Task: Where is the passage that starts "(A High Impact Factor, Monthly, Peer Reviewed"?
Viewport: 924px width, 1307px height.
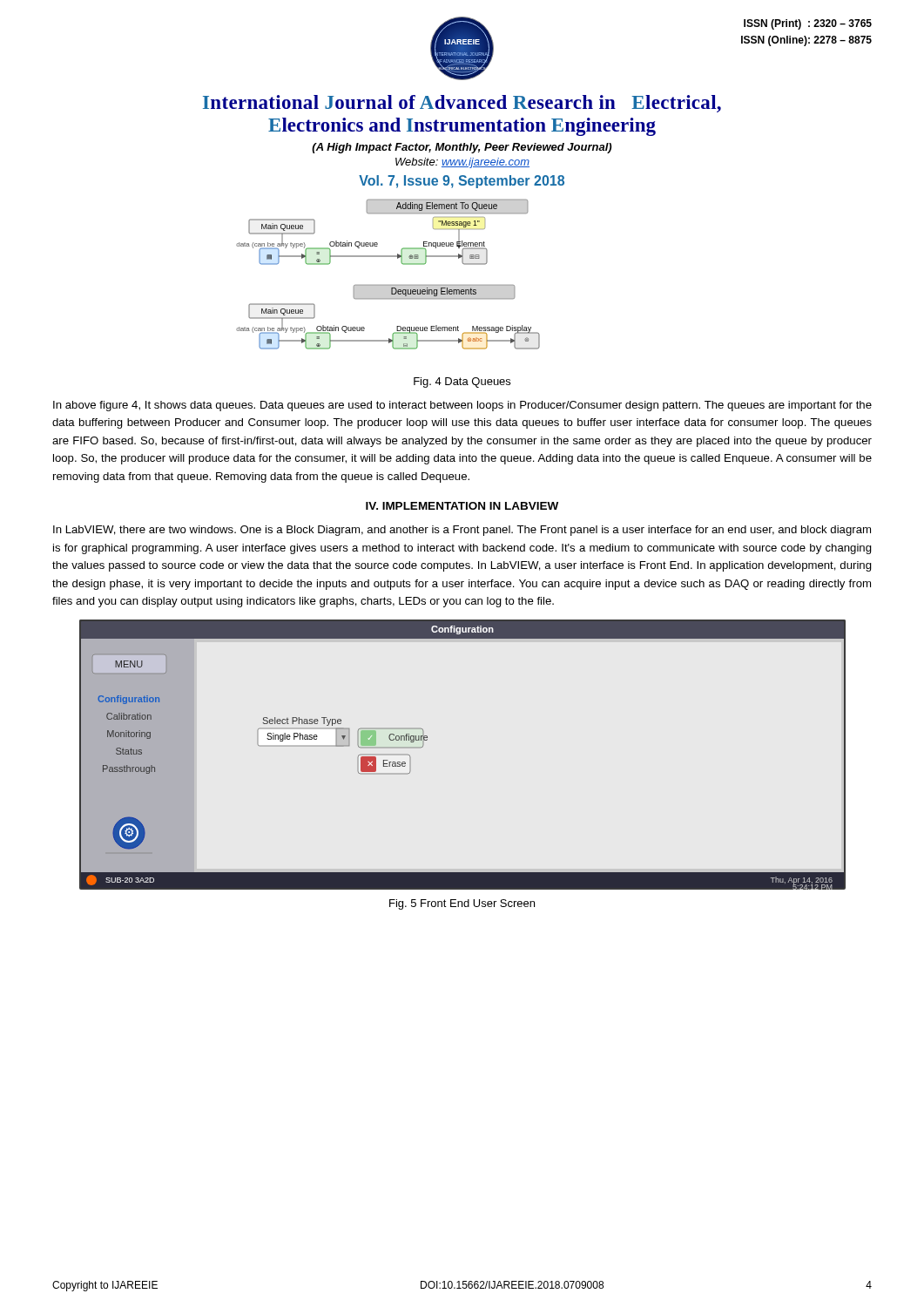Action: click(x=462, y=147)
